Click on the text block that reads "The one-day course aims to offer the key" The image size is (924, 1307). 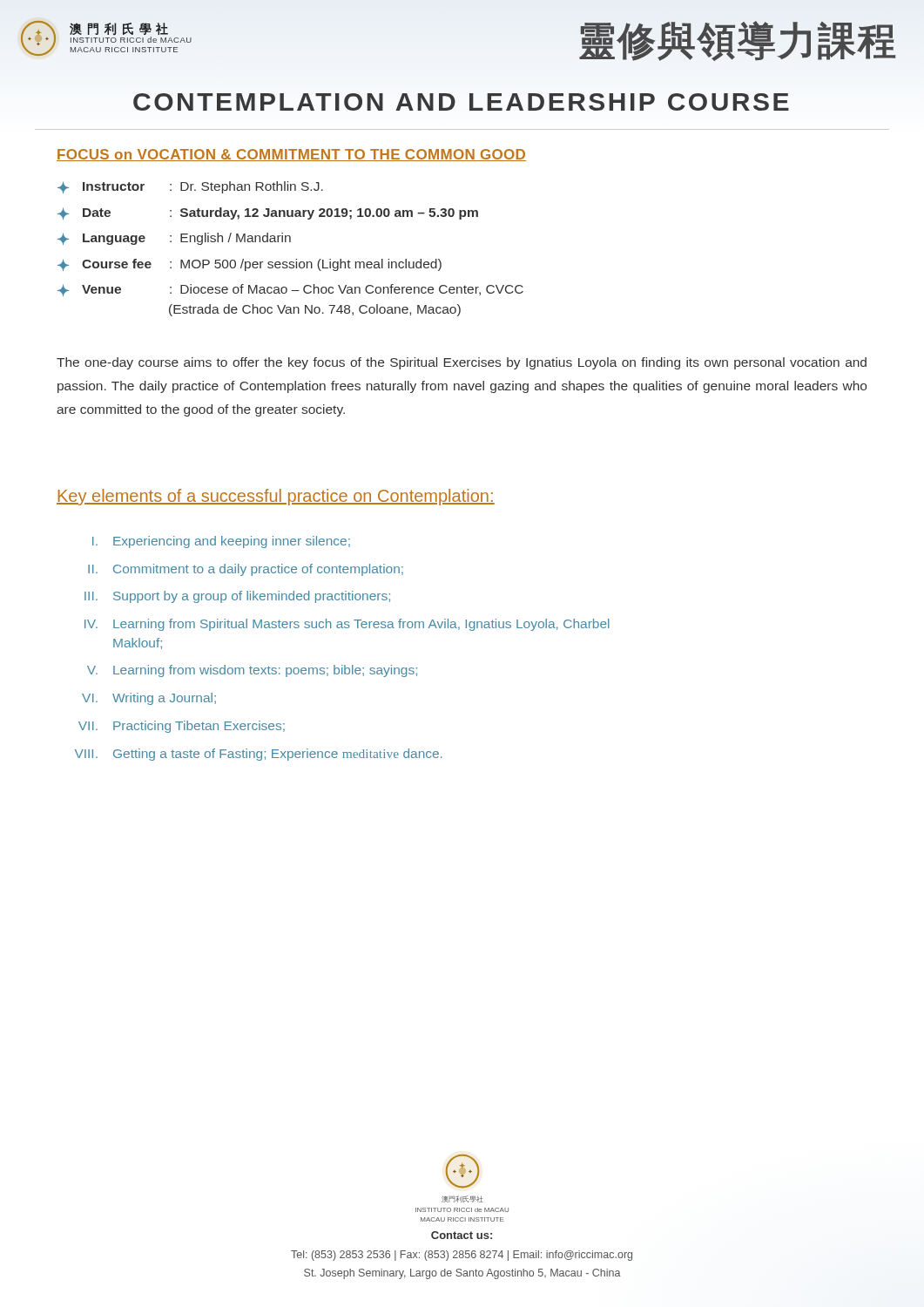(462, 386)
